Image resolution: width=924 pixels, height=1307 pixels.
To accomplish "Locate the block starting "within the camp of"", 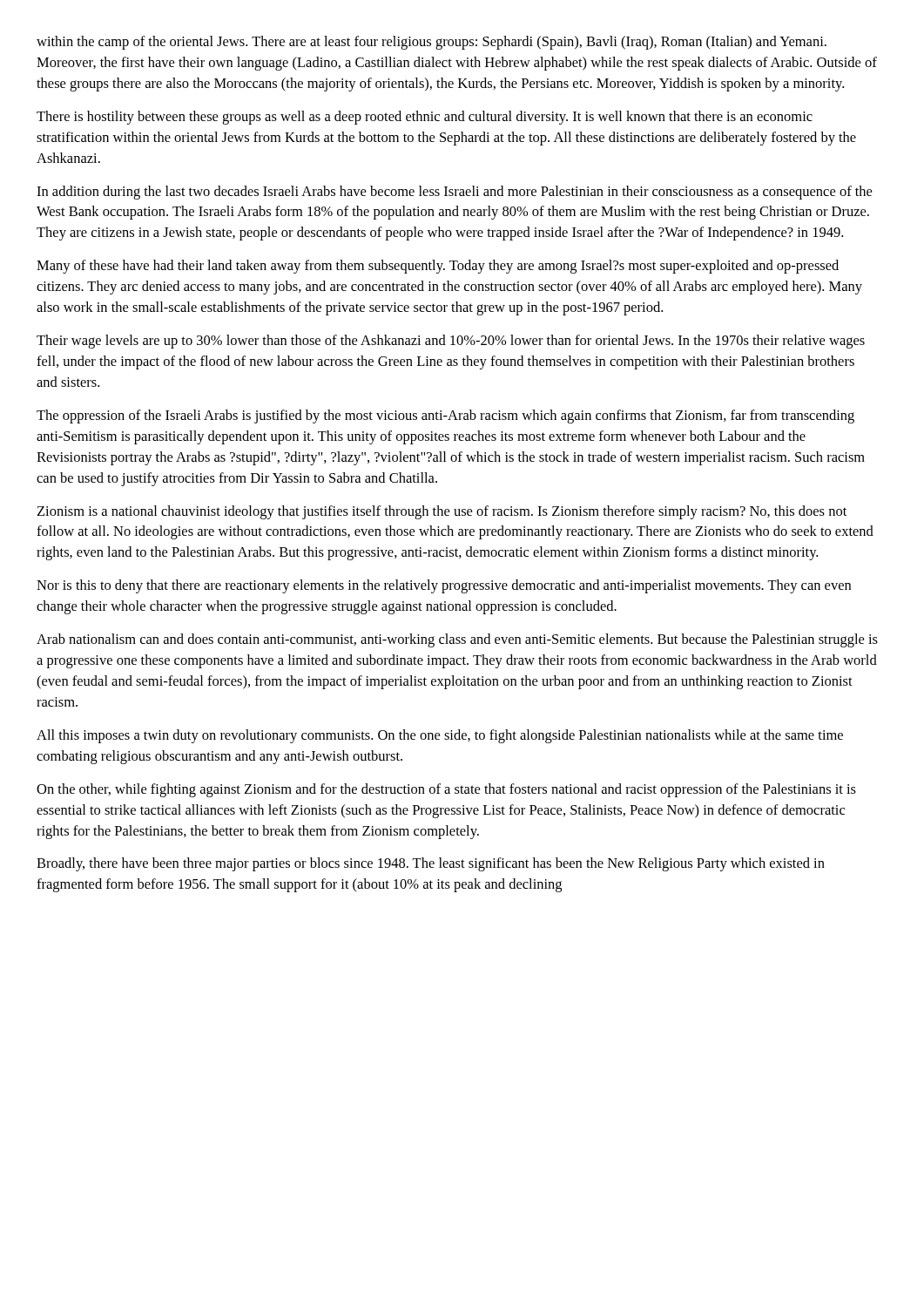I will [x=457, y=62].
